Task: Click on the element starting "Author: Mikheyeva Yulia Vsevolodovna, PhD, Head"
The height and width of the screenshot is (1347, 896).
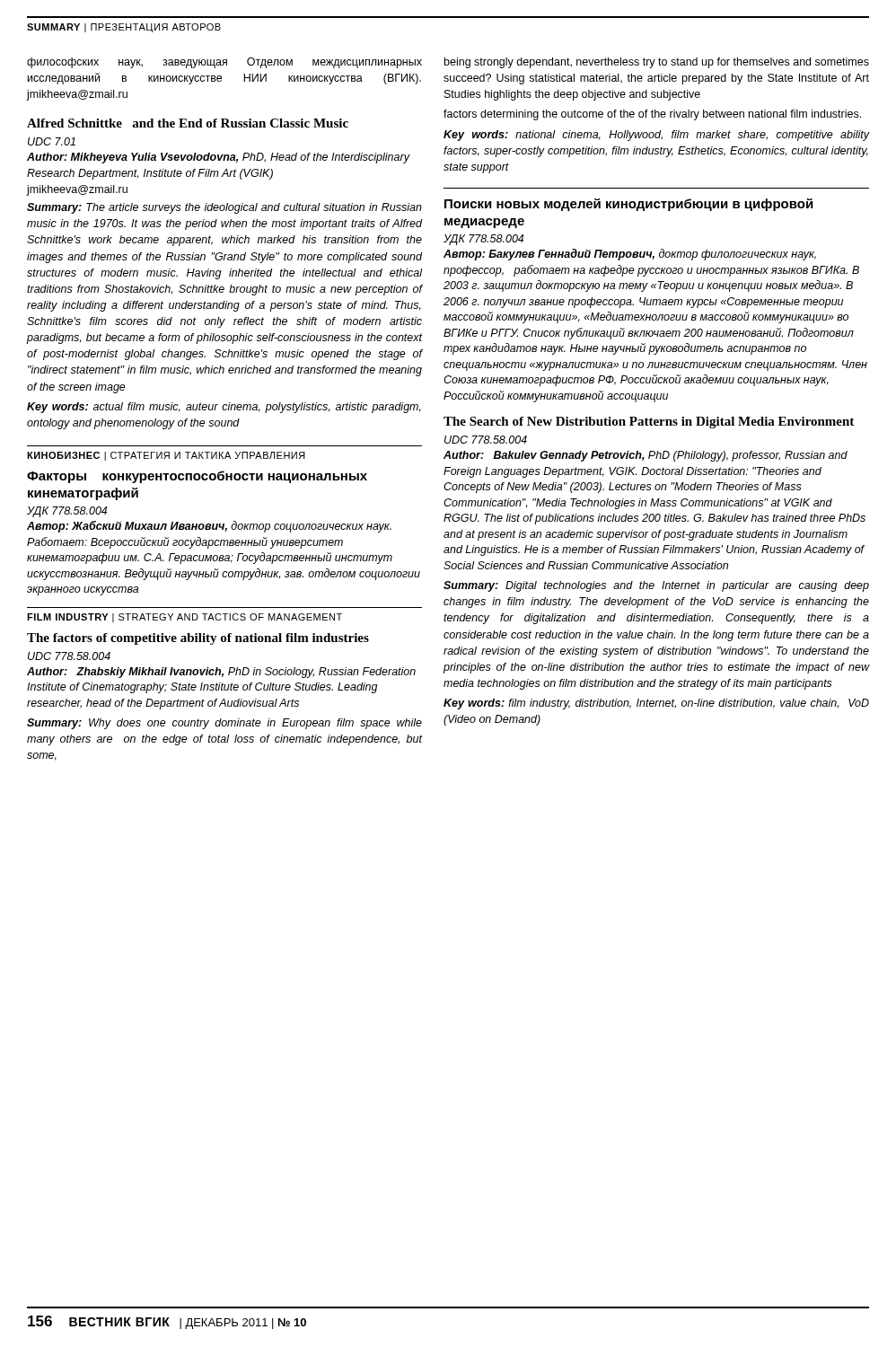Action: click(218, 165)
